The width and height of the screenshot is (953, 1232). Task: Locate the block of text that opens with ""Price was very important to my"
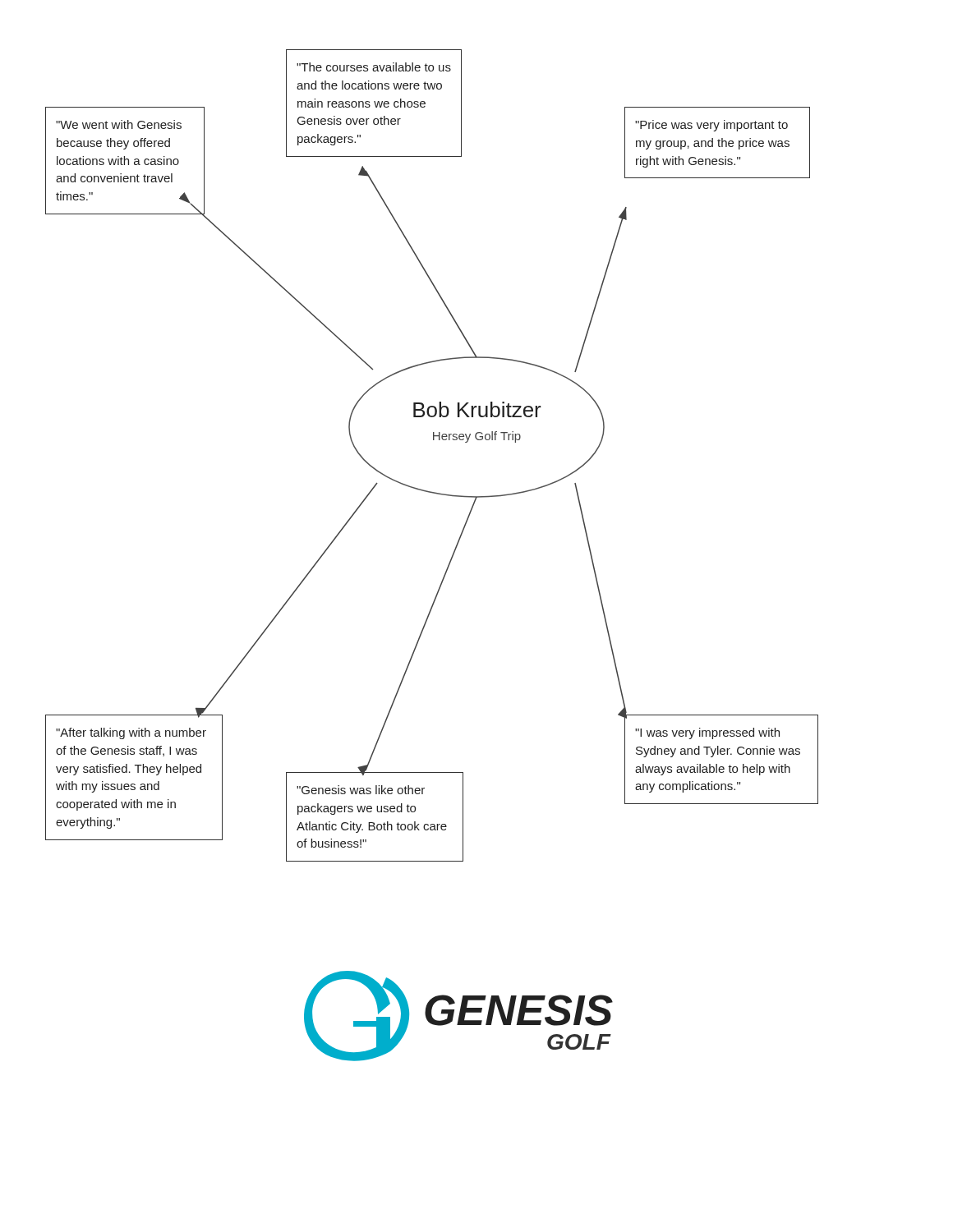point(712,142)
